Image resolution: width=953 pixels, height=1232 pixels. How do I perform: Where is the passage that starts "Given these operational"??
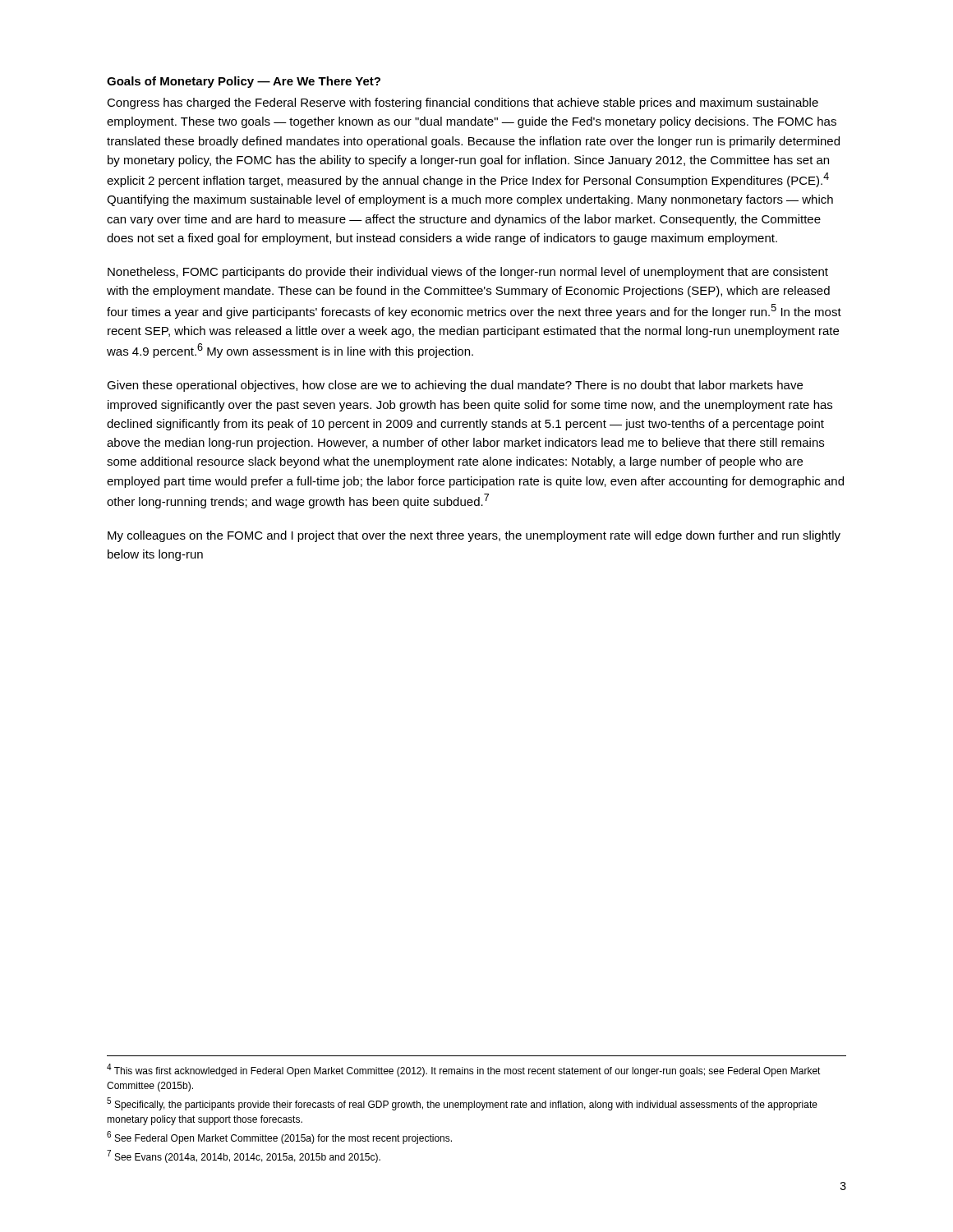pyautogui.click(x=476, y=443)
